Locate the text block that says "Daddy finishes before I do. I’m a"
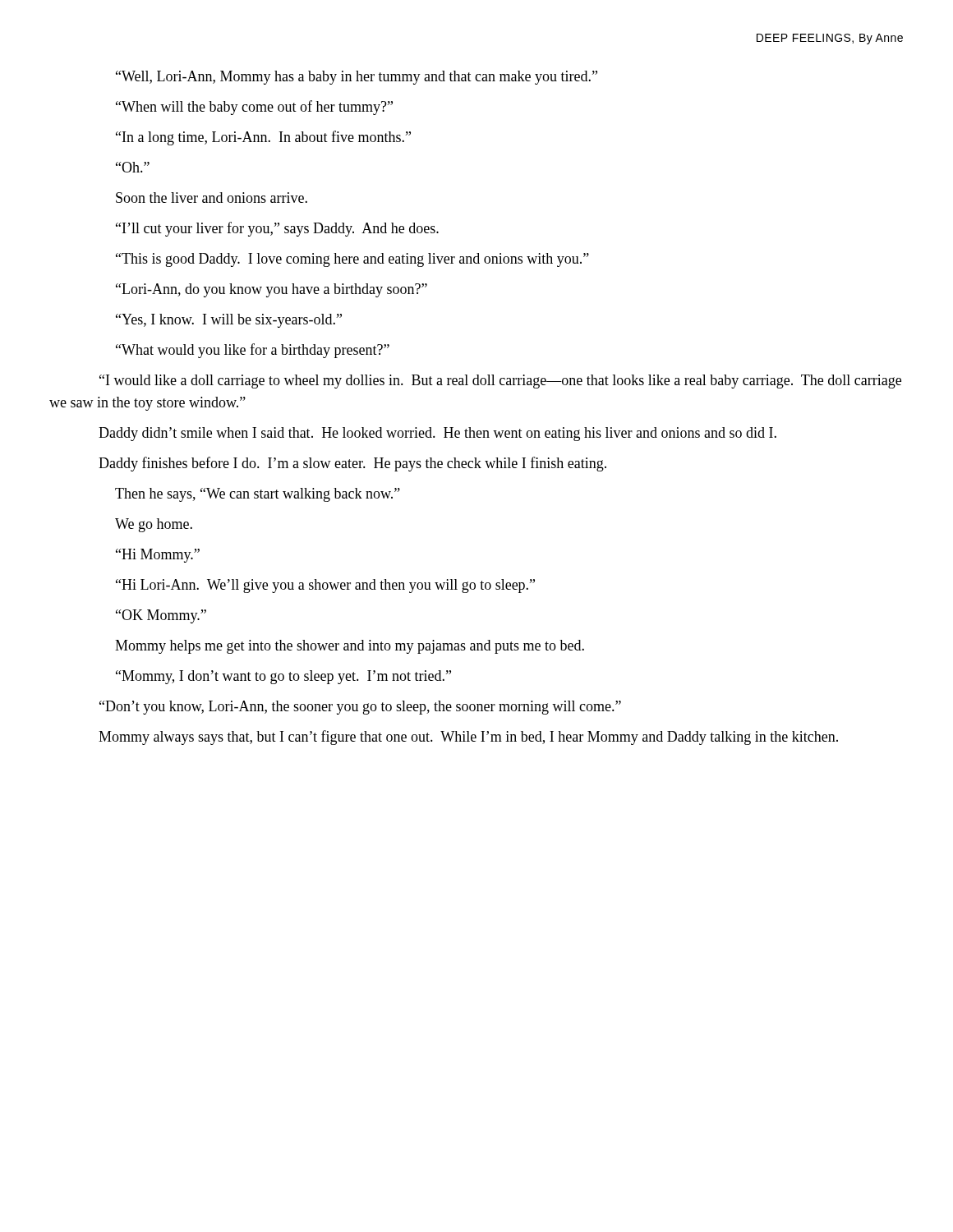This screenshot has width=953, height=1232. 353,463
